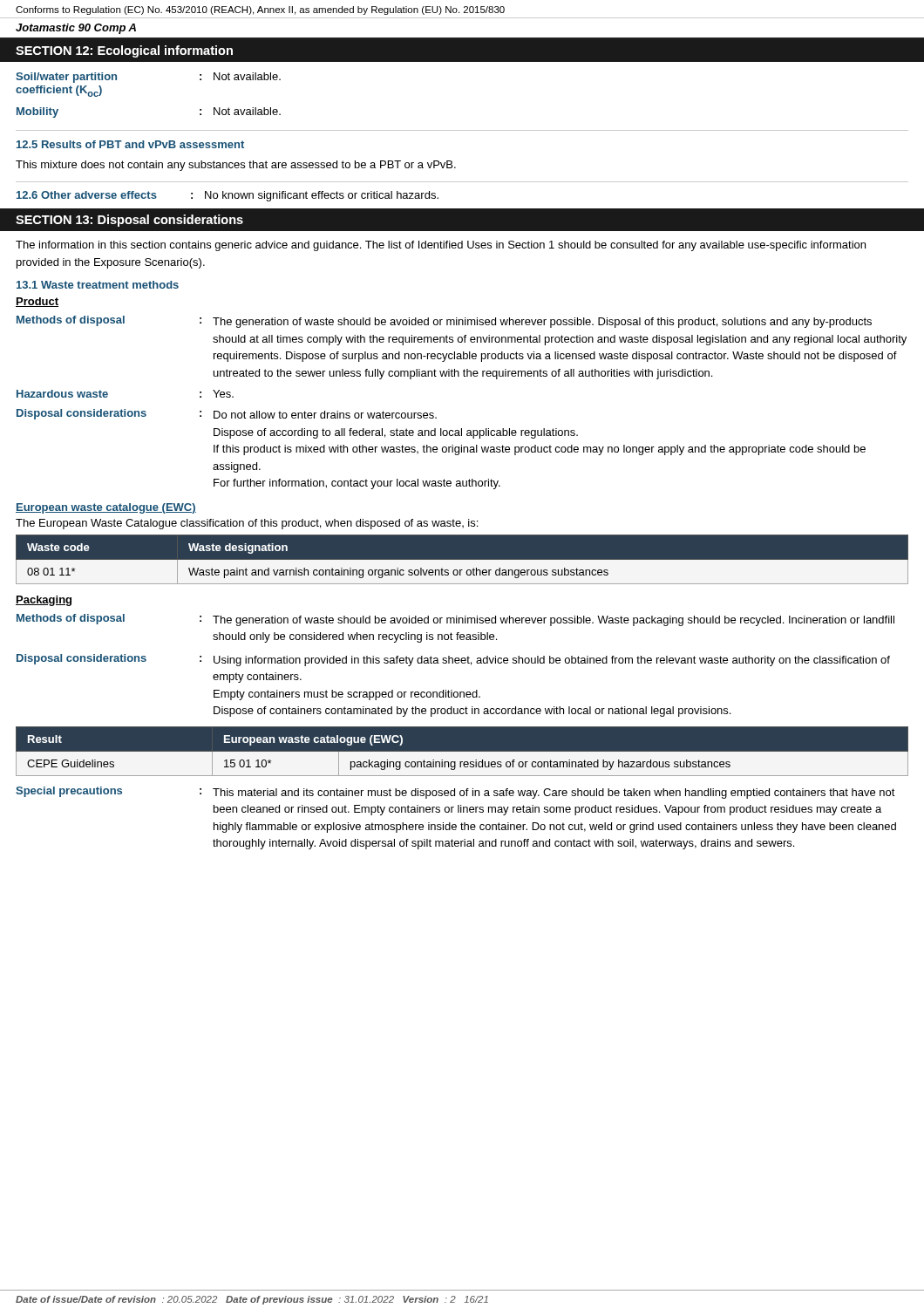Locate the passage starting "Hazardous waste : Yes."
The height and width of the screenshot is (1308, 924).
click(x=65, y=394)
